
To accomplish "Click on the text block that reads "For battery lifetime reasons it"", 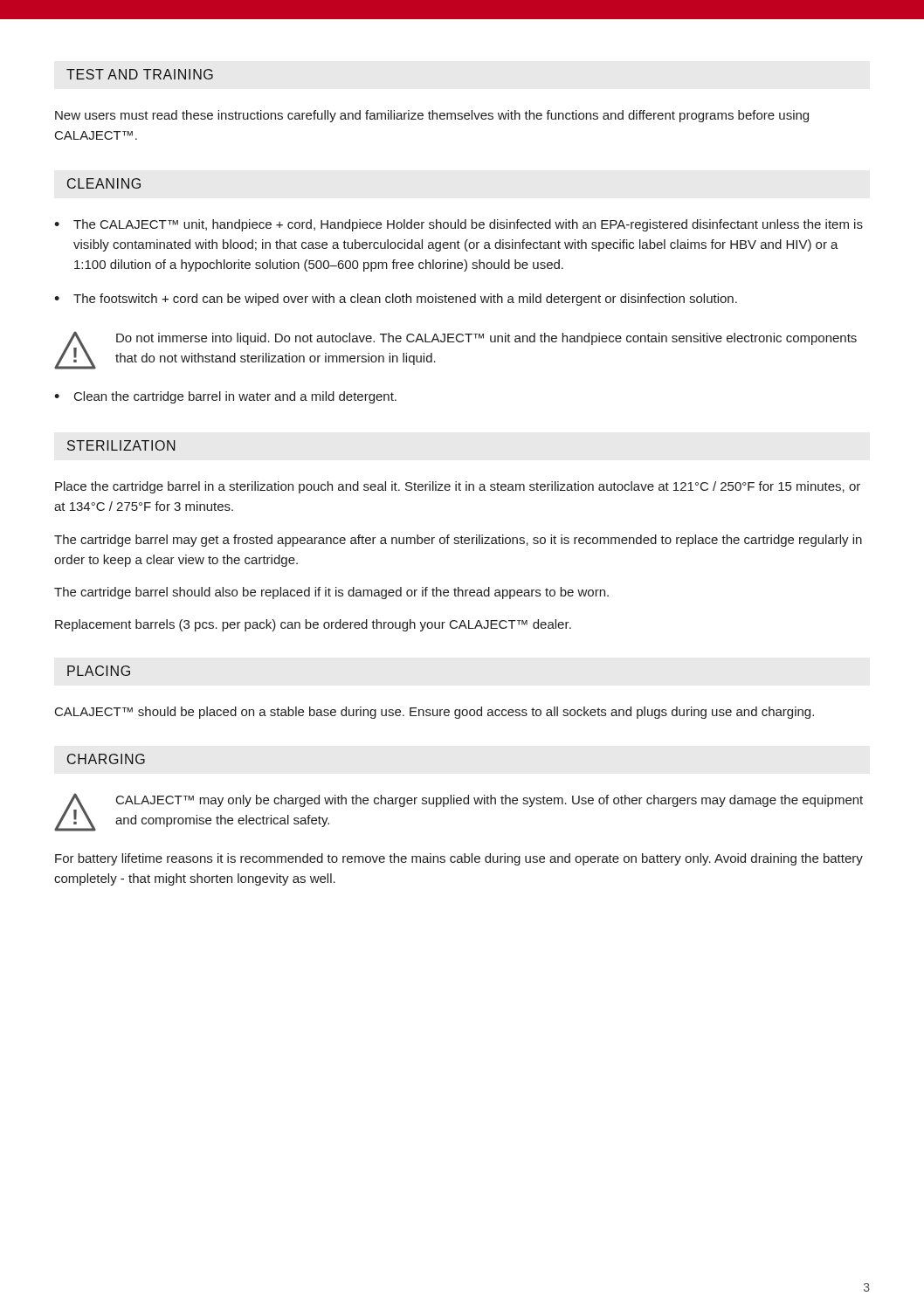I will 458,868.
